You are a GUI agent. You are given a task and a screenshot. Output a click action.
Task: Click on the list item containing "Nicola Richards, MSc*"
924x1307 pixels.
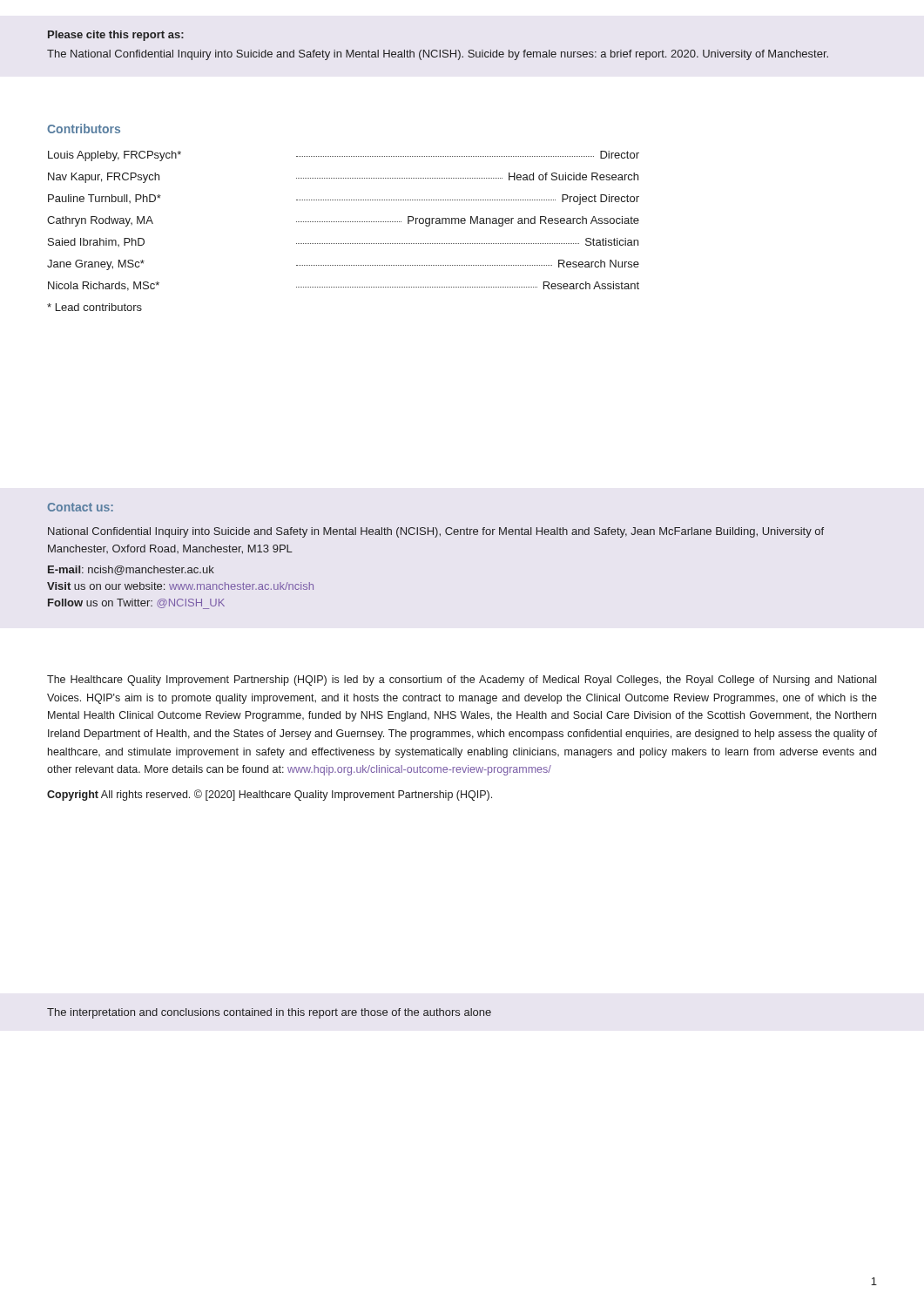click(x=343, y=285)
